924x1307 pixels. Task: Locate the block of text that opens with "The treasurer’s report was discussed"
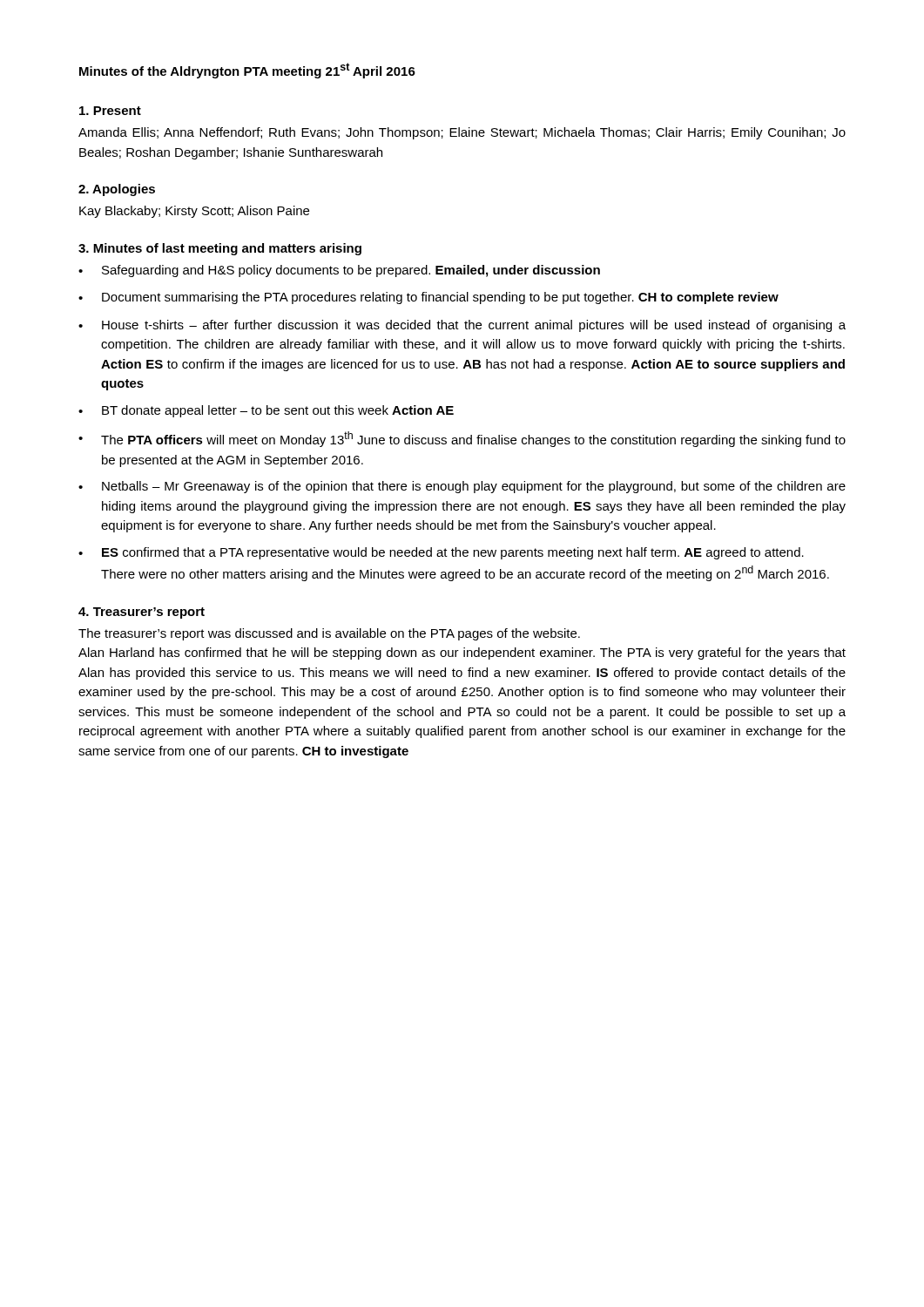(462, 691)
